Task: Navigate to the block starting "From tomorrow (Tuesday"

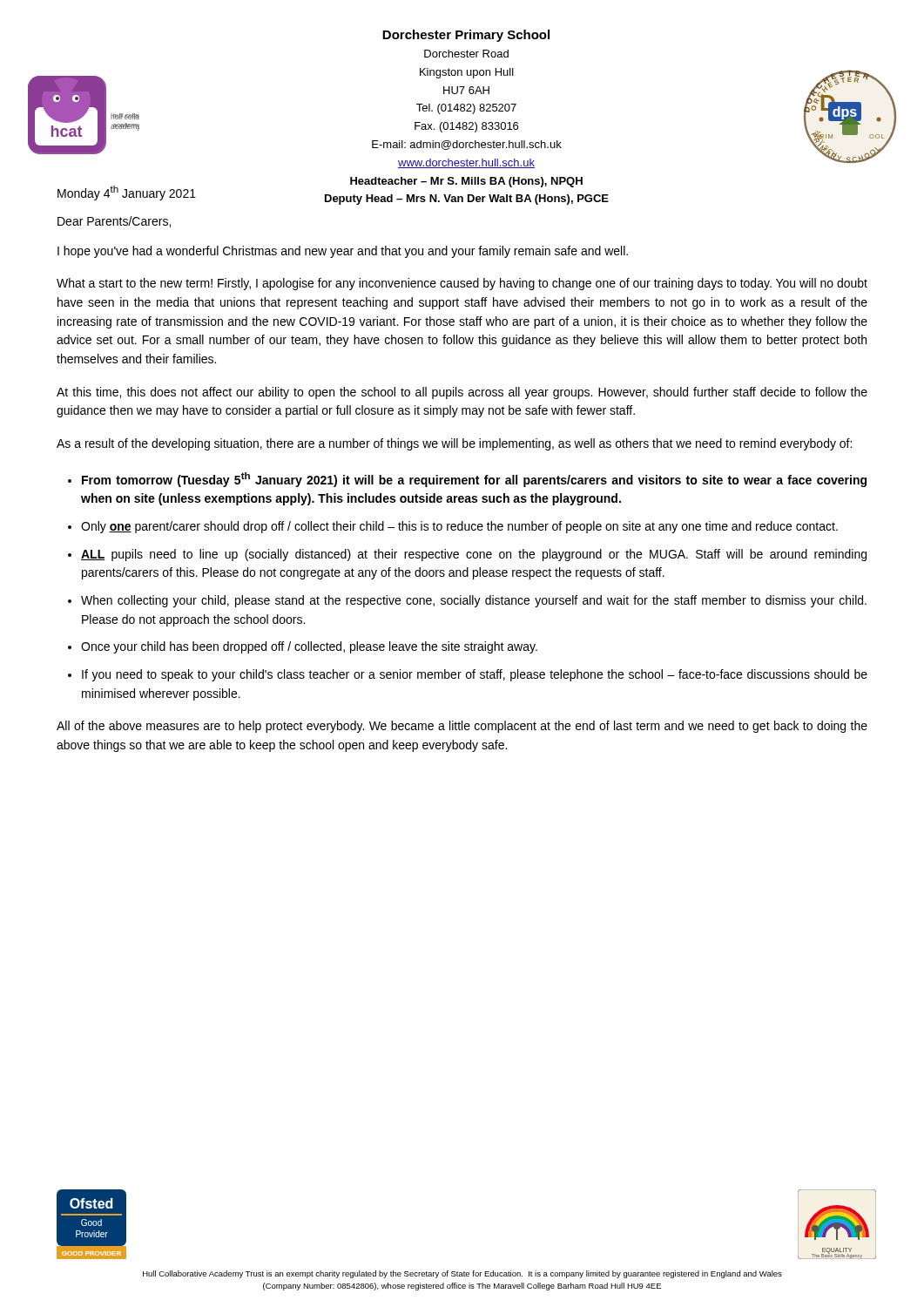Action: click(x=474, y=488)
